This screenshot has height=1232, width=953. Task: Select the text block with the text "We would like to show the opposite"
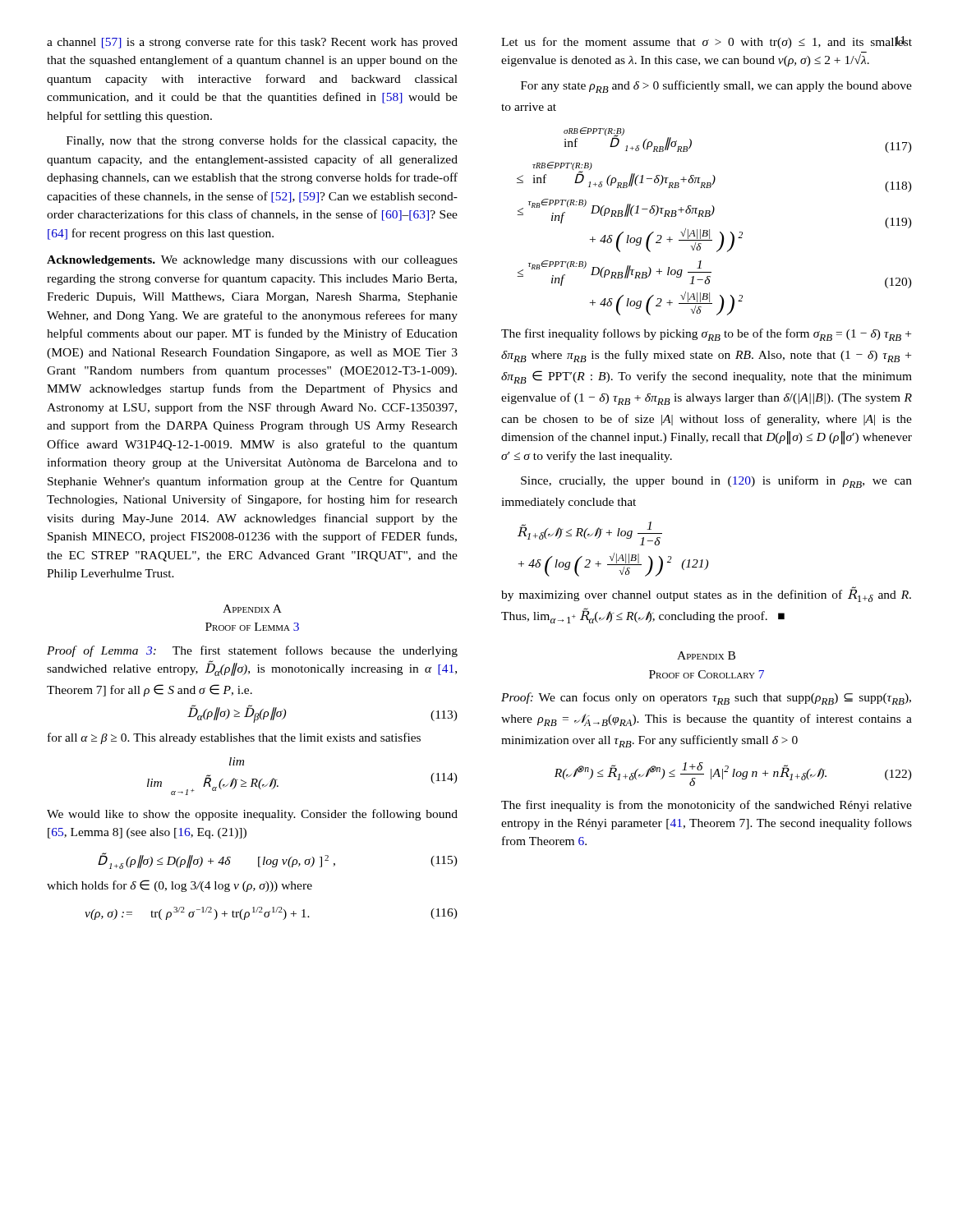pyautogui.click(x=252, y=823)
